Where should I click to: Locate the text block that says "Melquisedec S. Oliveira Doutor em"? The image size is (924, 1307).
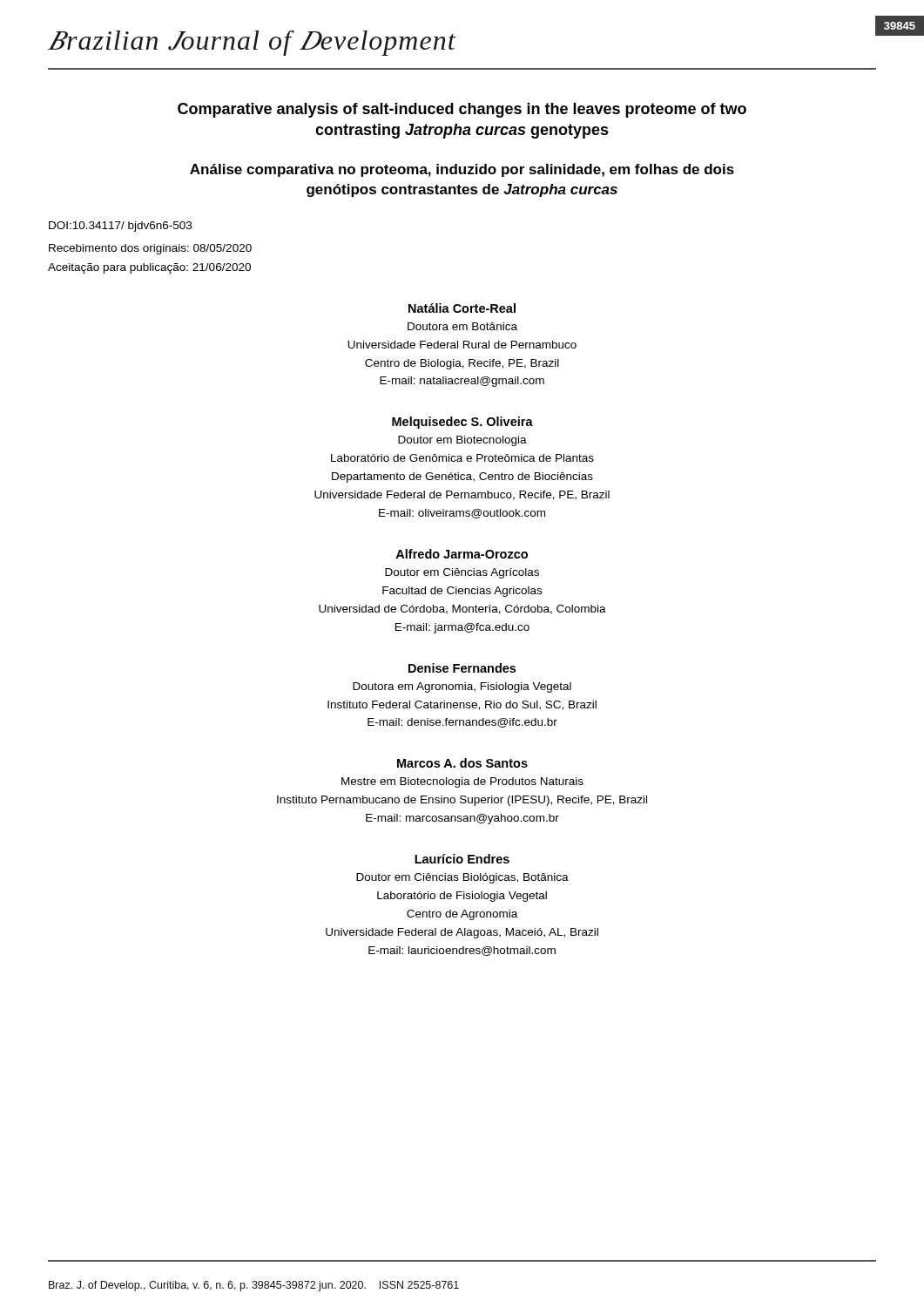tap(462, 469)
